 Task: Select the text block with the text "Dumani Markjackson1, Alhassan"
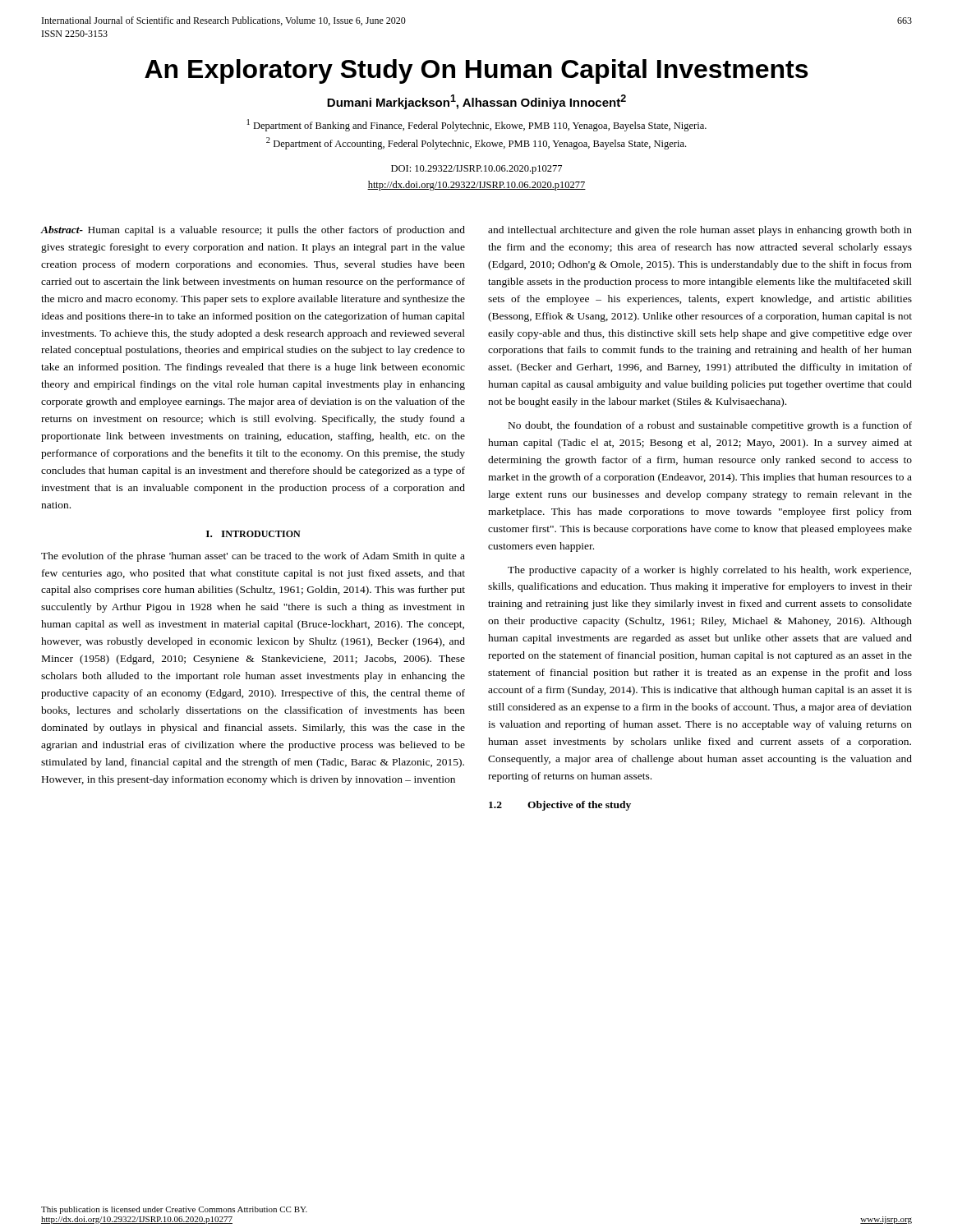point(476,101)
